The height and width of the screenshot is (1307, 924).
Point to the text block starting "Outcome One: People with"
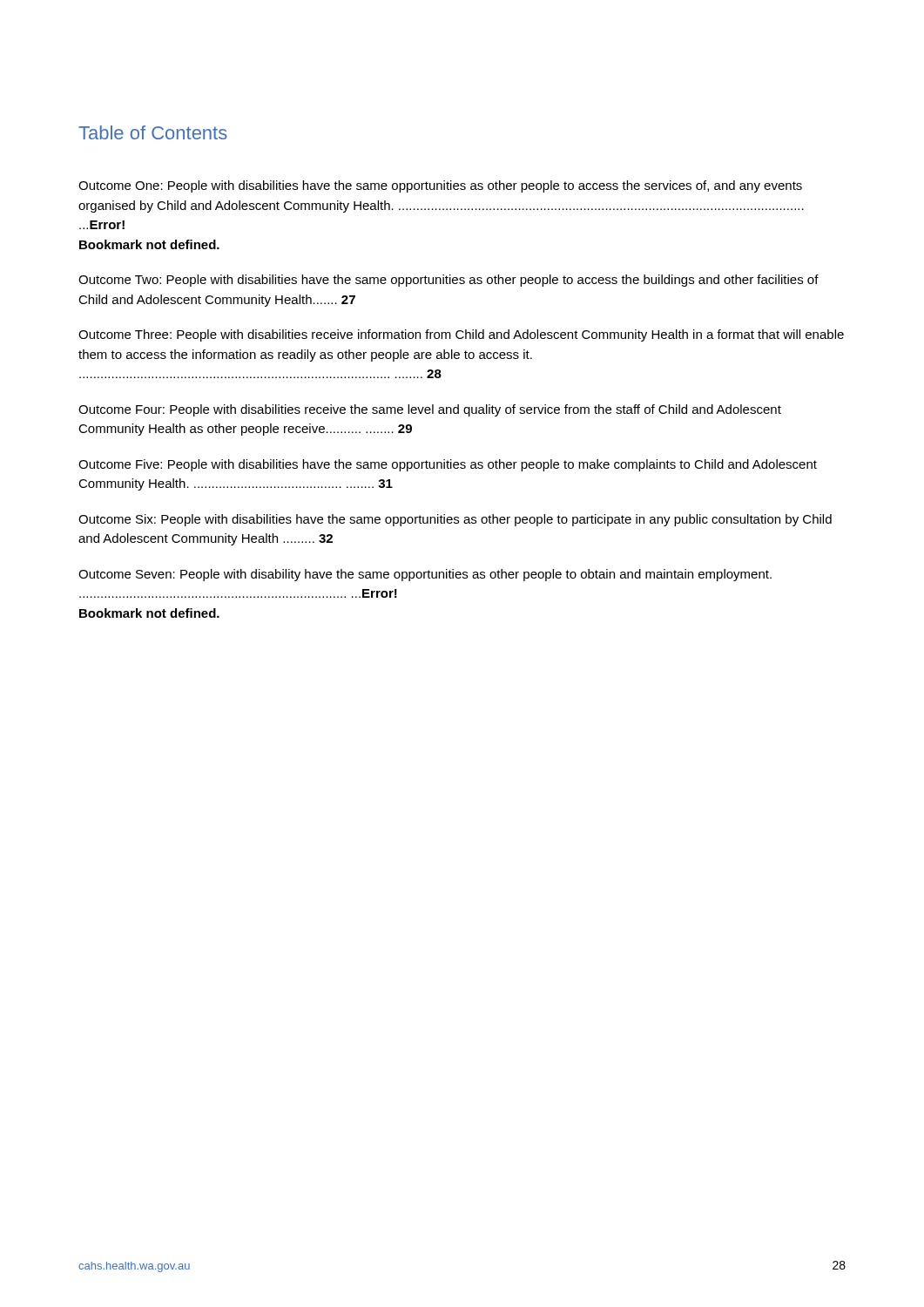pos(462,215)
